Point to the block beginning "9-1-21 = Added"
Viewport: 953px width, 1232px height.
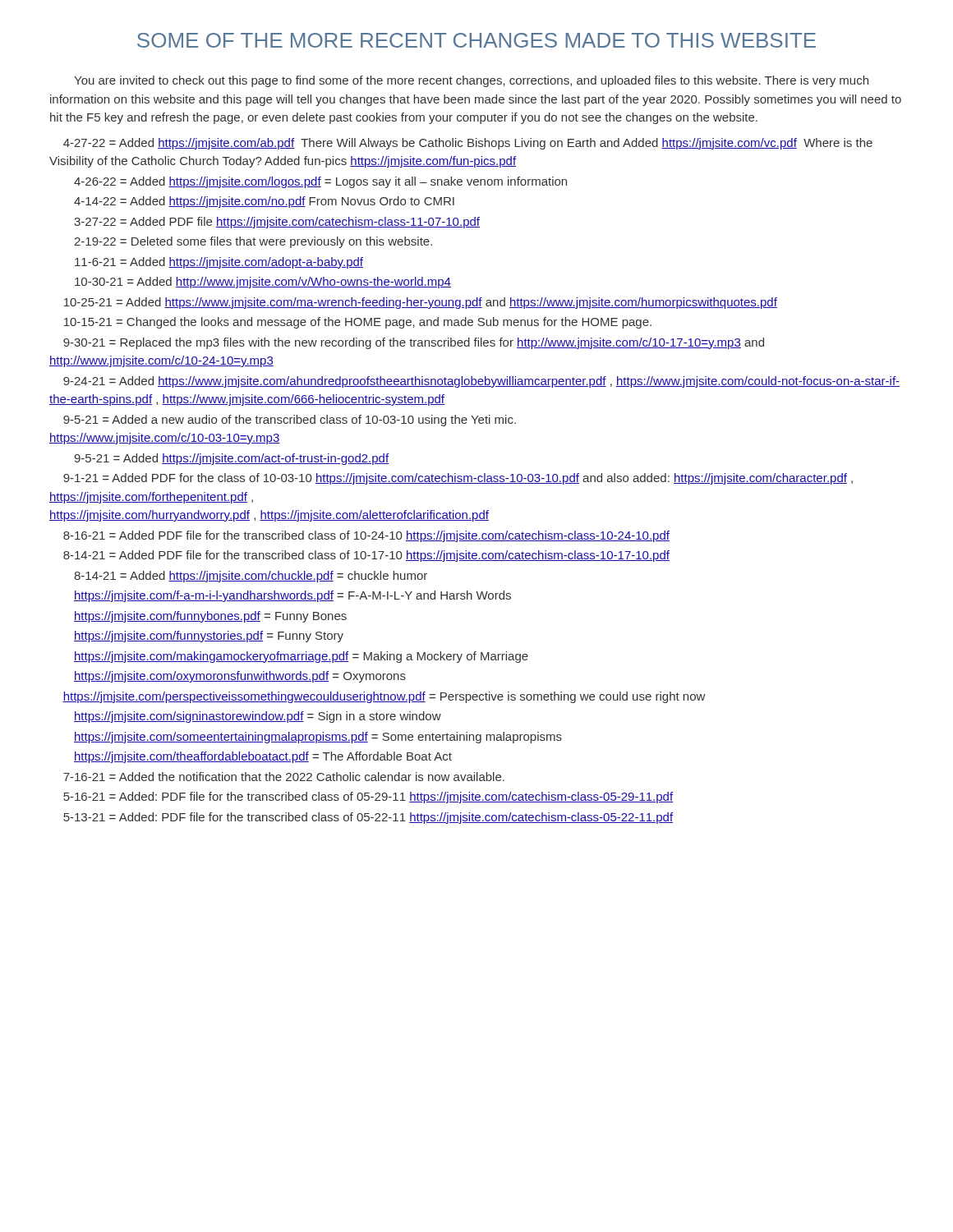point(458,479)
